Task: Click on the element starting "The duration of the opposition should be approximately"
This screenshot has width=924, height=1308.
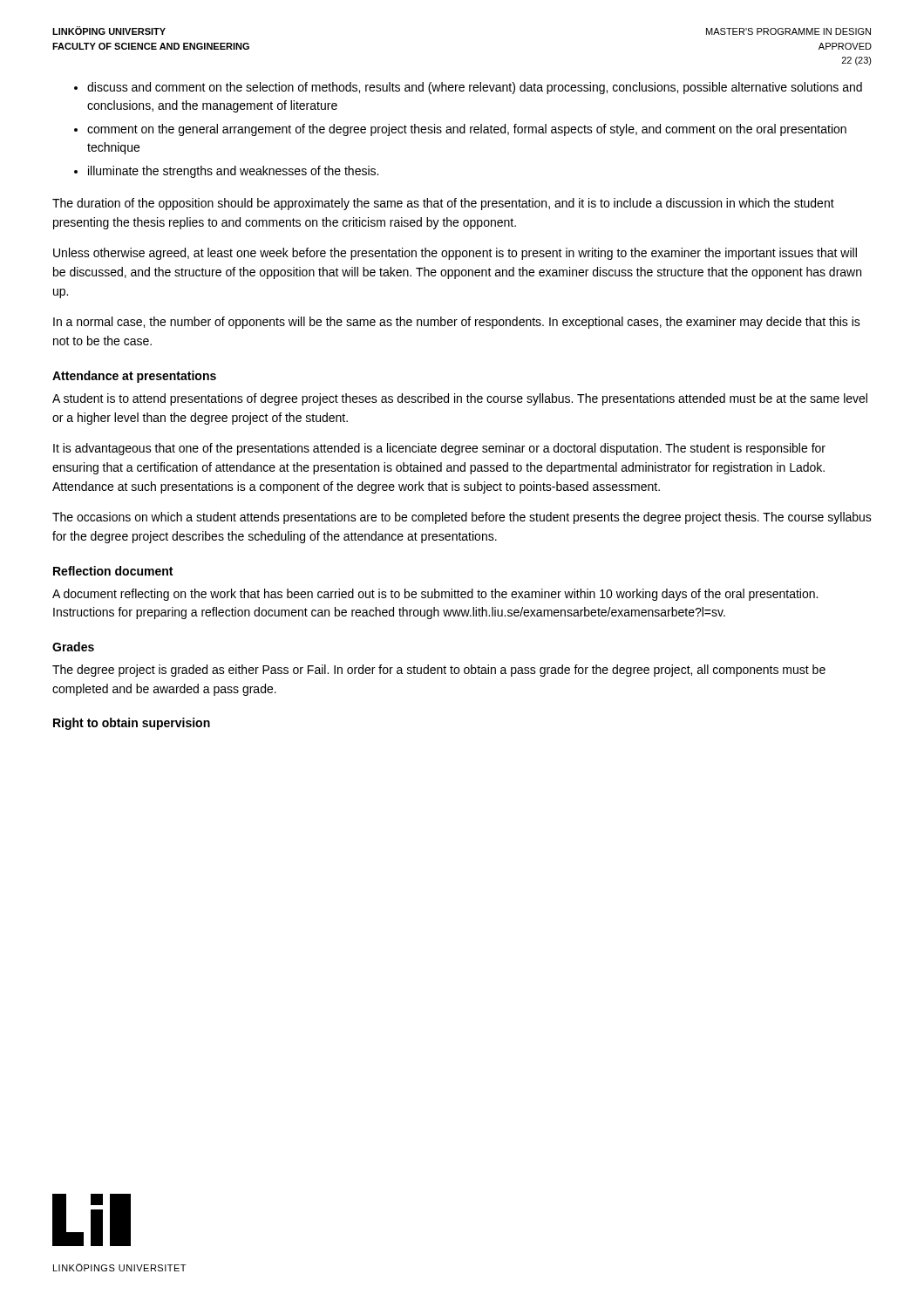Action: [443, 213]
